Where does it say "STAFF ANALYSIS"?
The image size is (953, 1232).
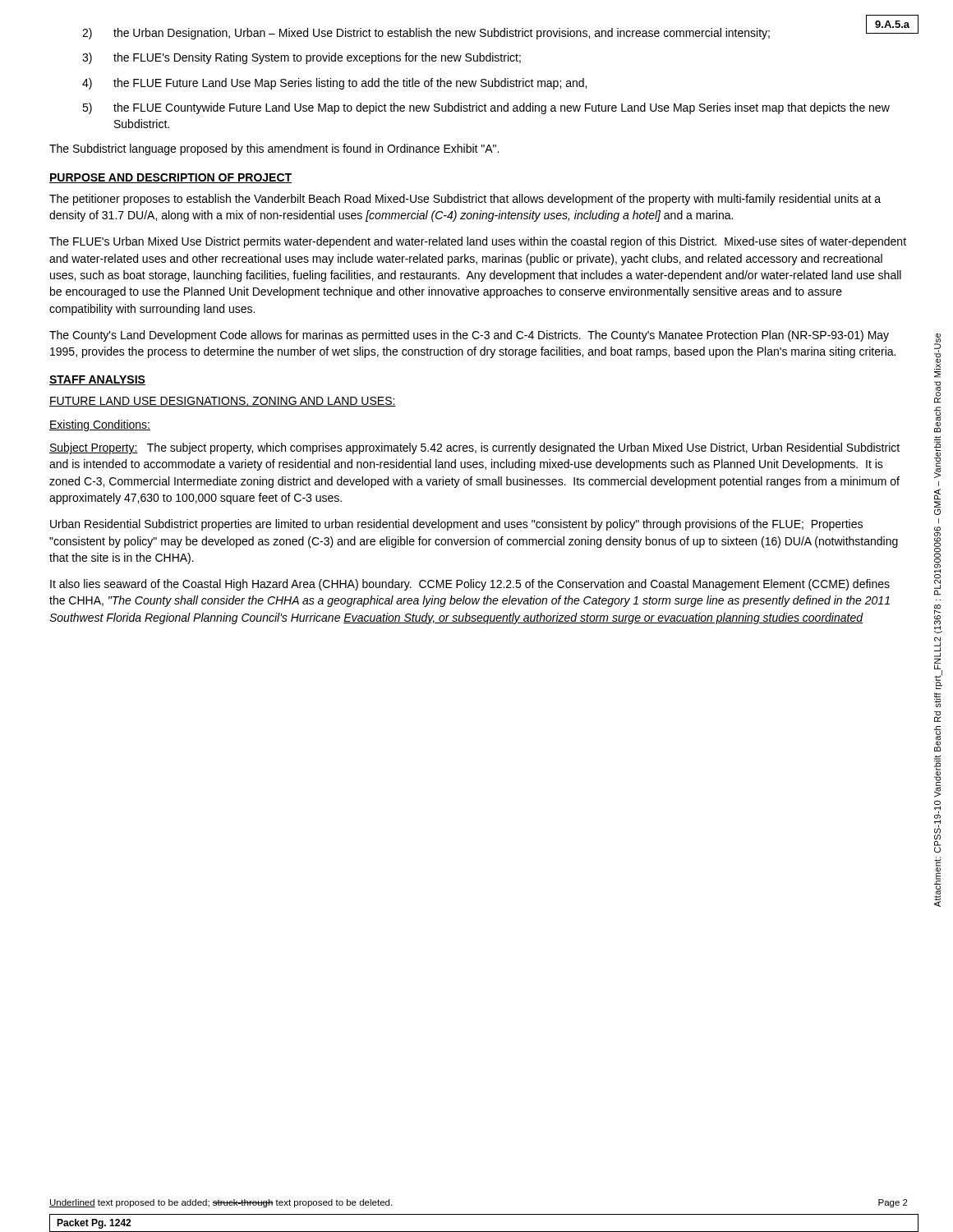click(97, 380)
